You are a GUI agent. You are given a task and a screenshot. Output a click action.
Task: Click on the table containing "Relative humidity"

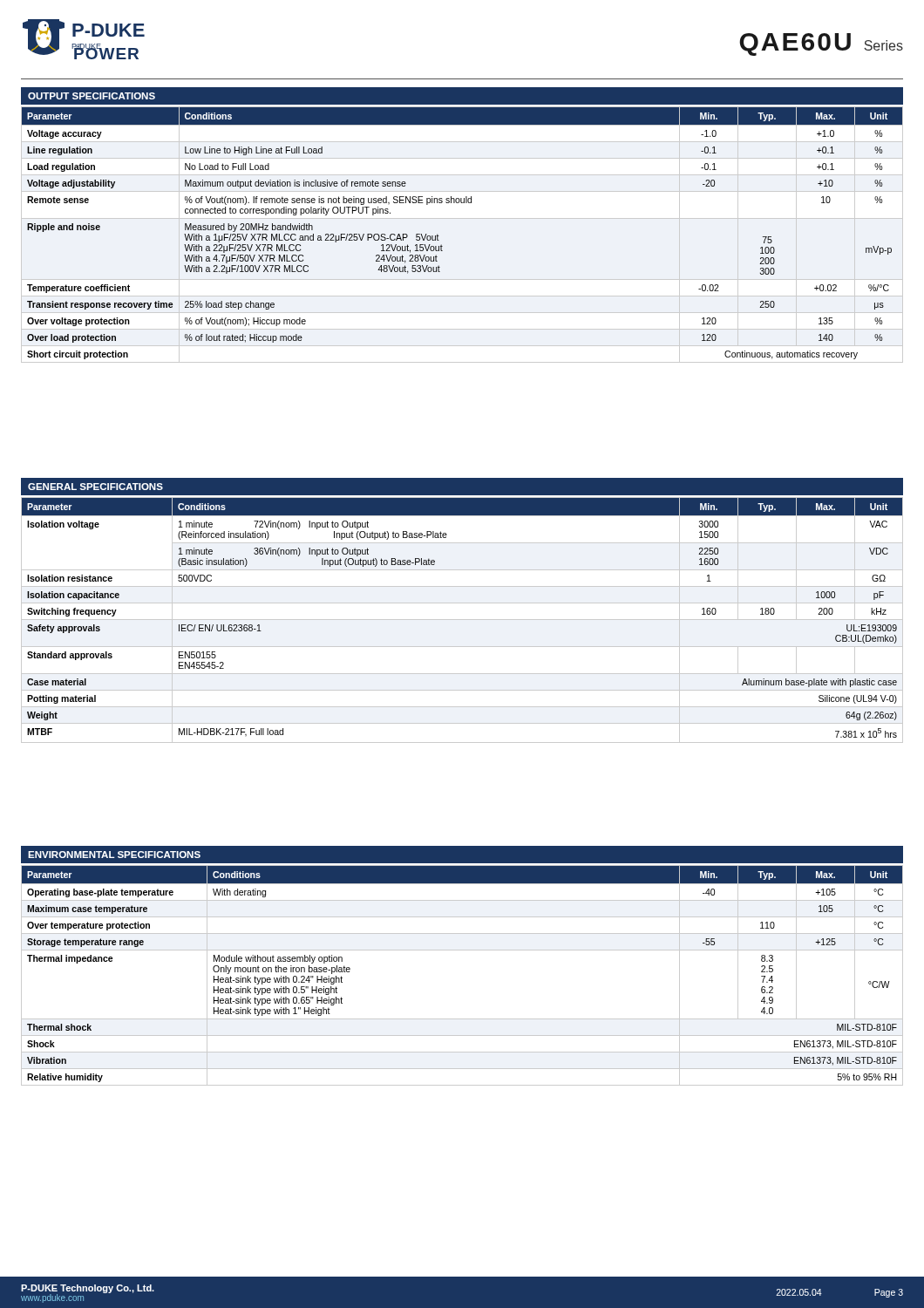pos(462,975)
